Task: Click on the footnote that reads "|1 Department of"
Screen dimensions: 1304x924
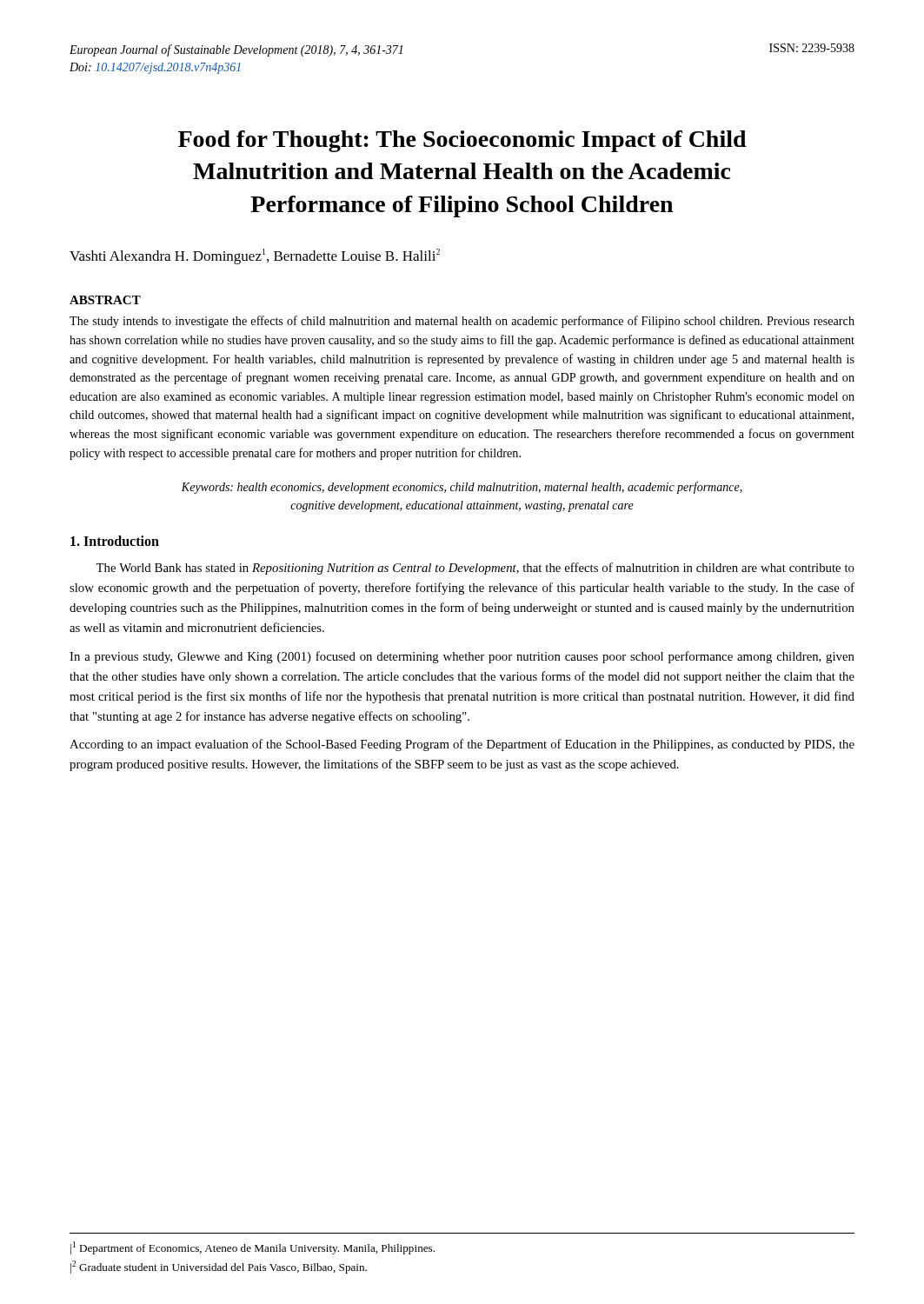Action: (253, 1247)
